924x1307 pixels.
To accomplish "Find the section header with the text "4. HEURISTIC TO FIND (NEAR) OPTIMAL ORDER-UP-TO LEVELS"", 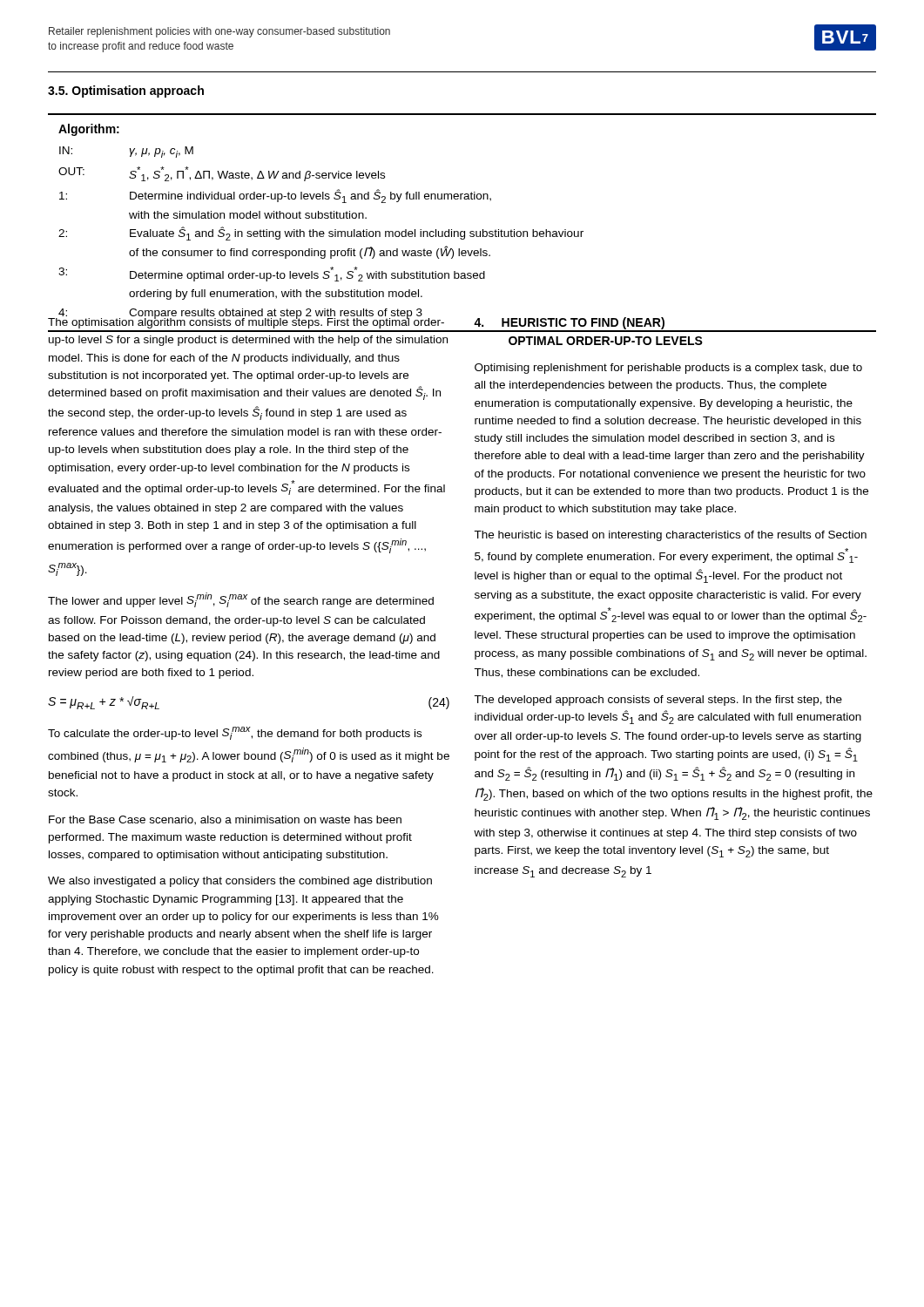I will click(x=675, y=332).
